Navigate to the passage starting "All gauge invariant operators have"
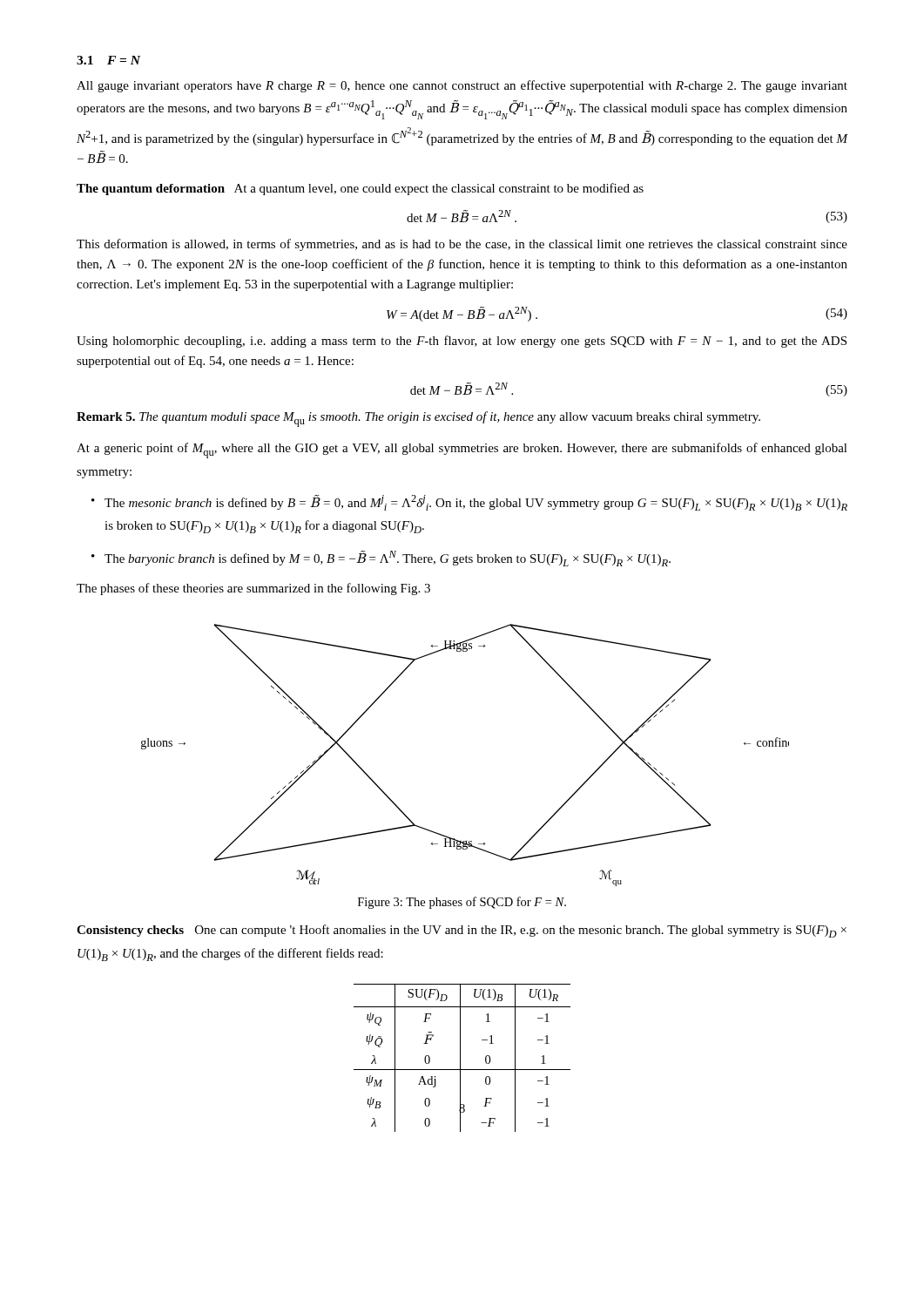 click(462, 122)
